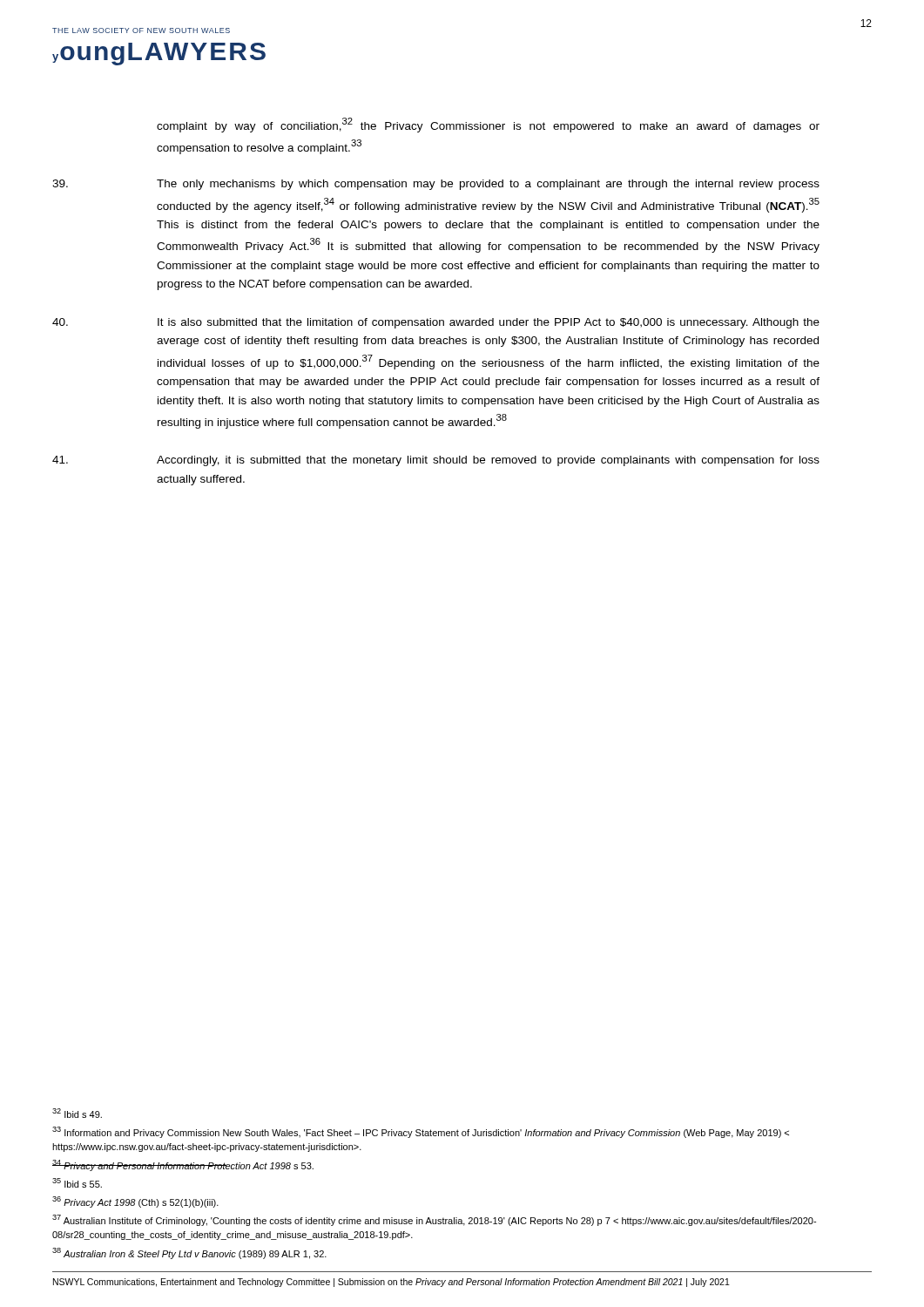Locate the text block with the text "The only mechanisms"
924x1307 pixels.
click(x=436, y=234)
